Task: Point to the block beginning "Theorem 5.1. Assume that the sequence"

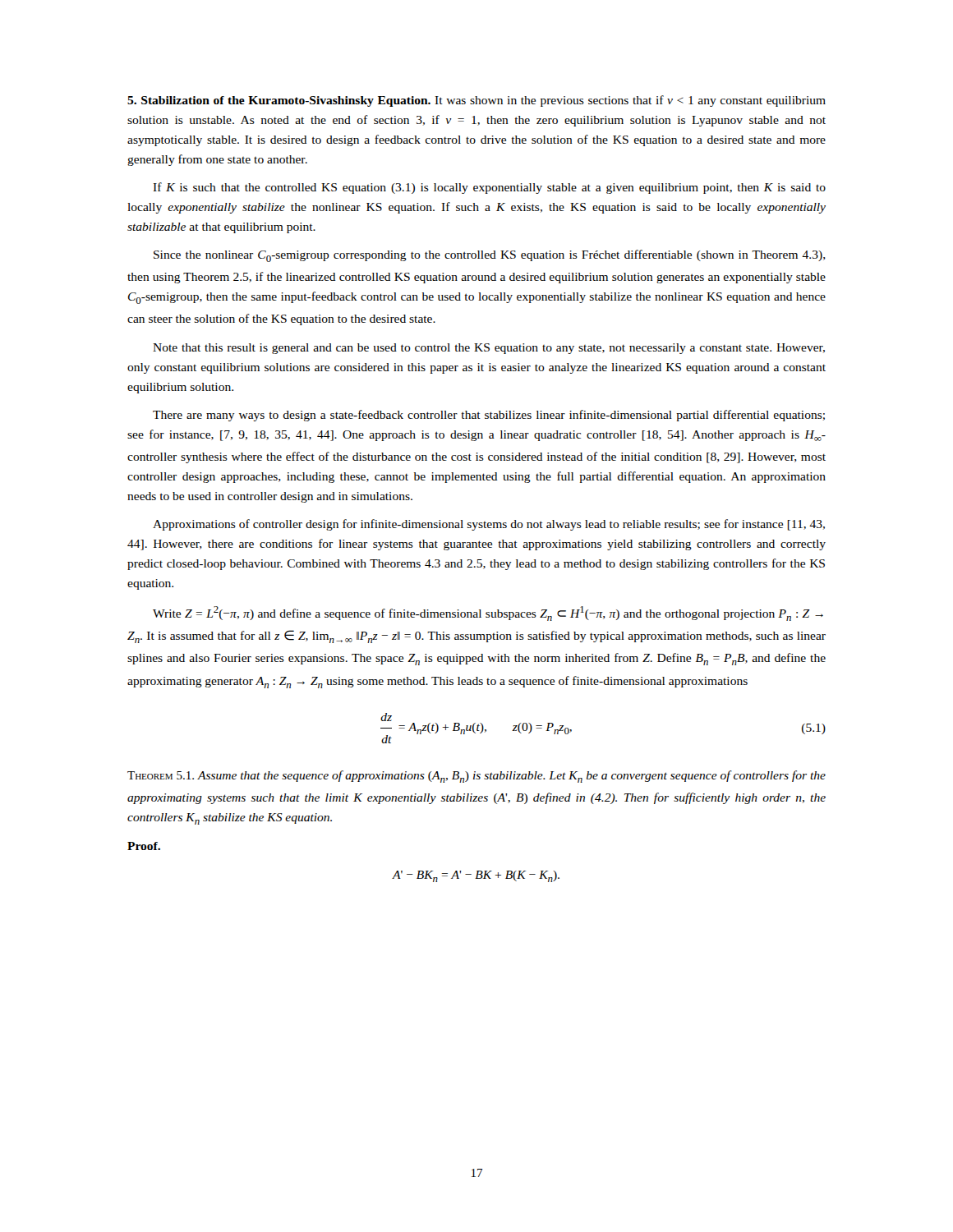Action: [x=476, y=797]
